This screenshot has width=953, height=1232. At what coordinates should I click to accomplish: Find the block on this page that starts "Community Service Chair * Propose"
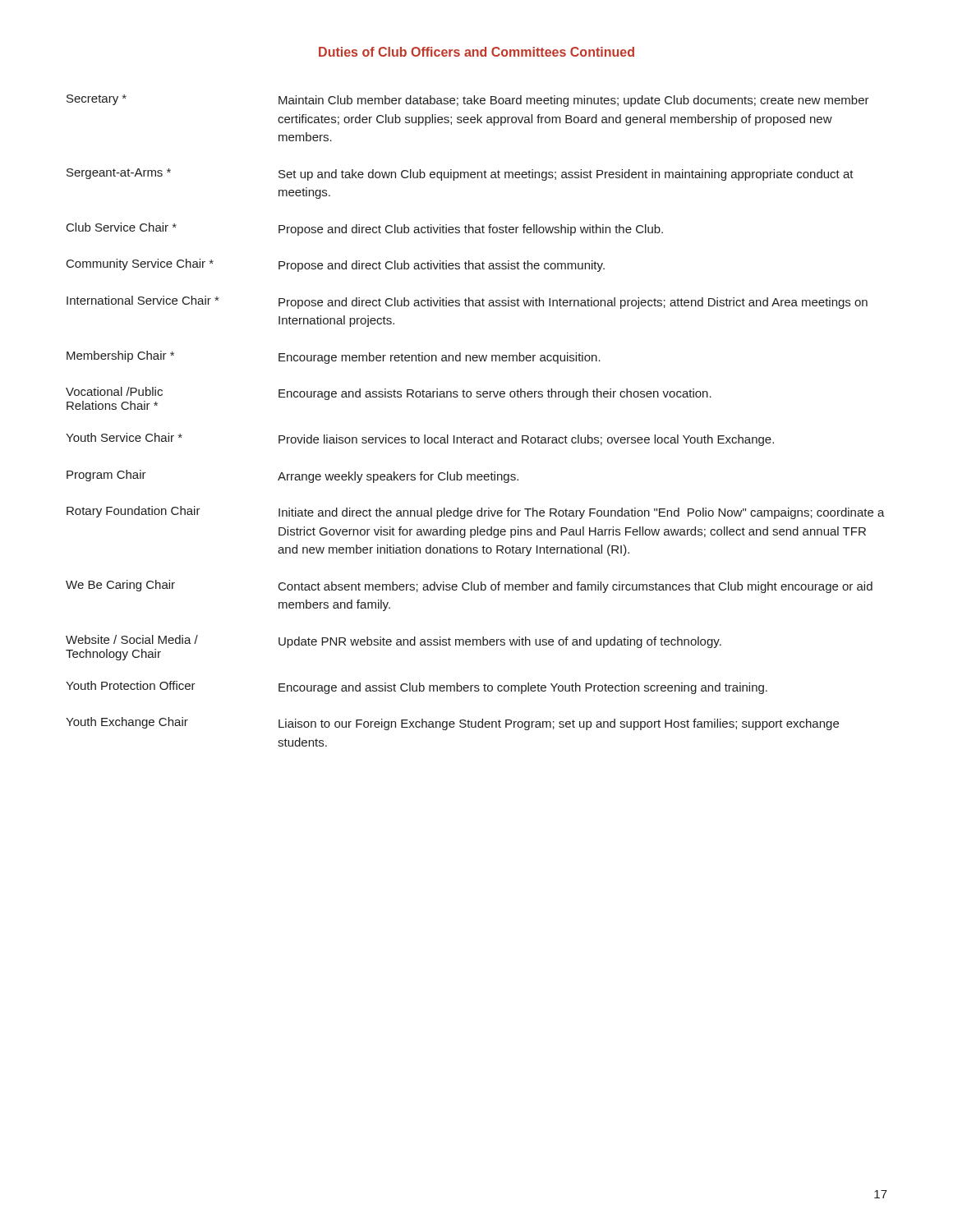pos(476,265)
